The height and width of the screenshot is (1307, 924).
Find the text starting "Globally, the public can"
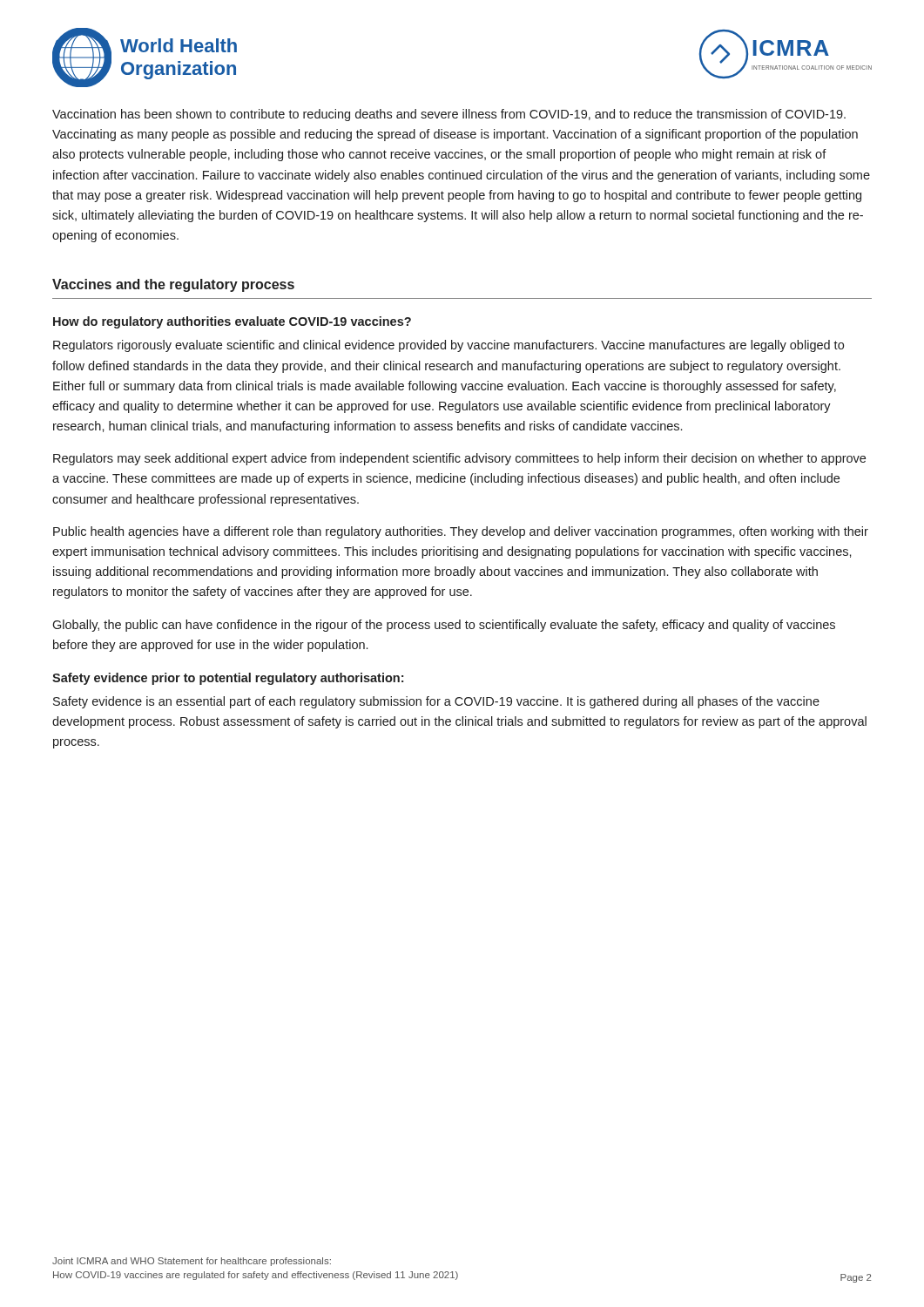(444, 634)
